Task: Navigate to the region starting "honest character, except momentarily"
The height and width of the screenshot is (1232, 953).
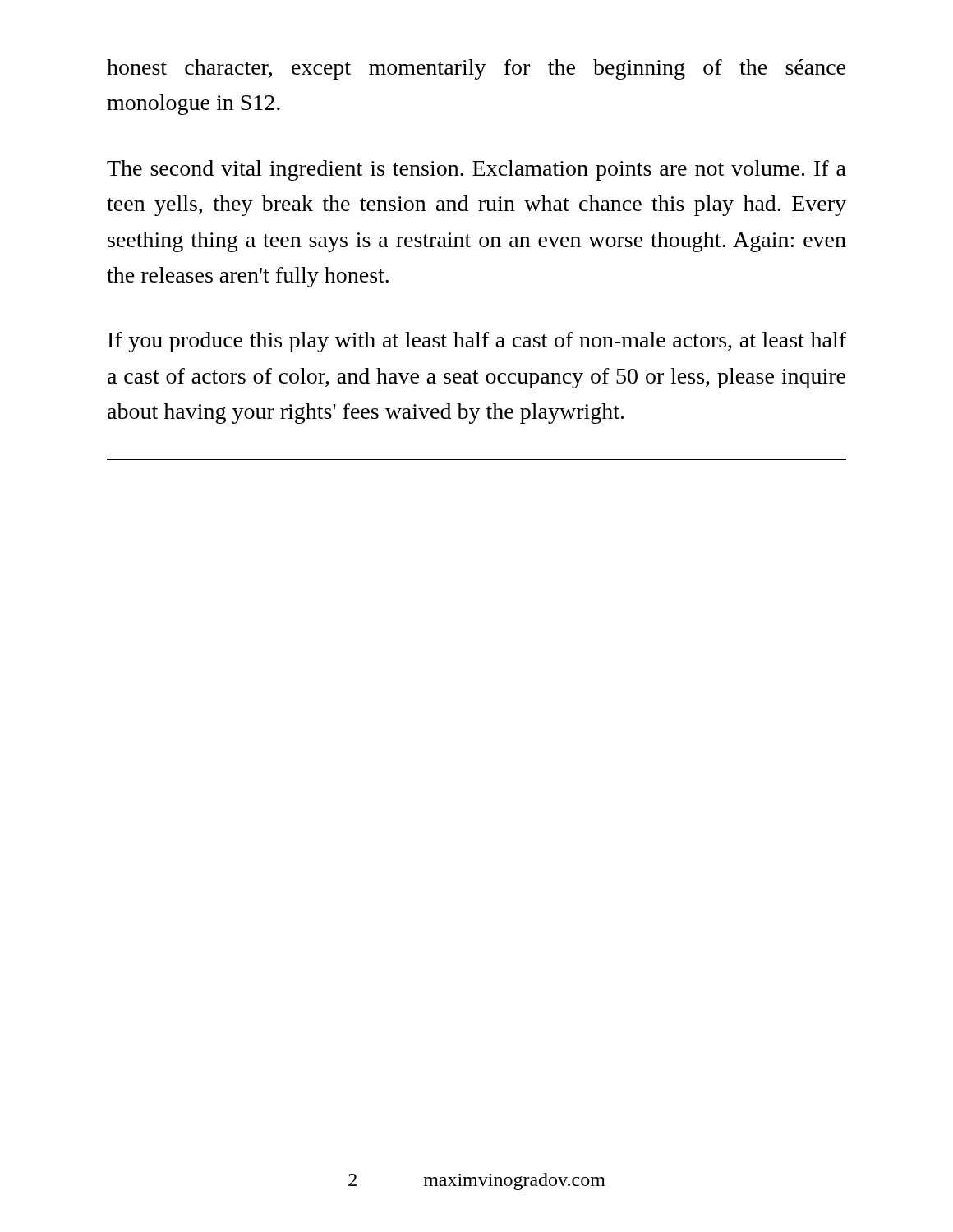Action: [x=476, y=85]
